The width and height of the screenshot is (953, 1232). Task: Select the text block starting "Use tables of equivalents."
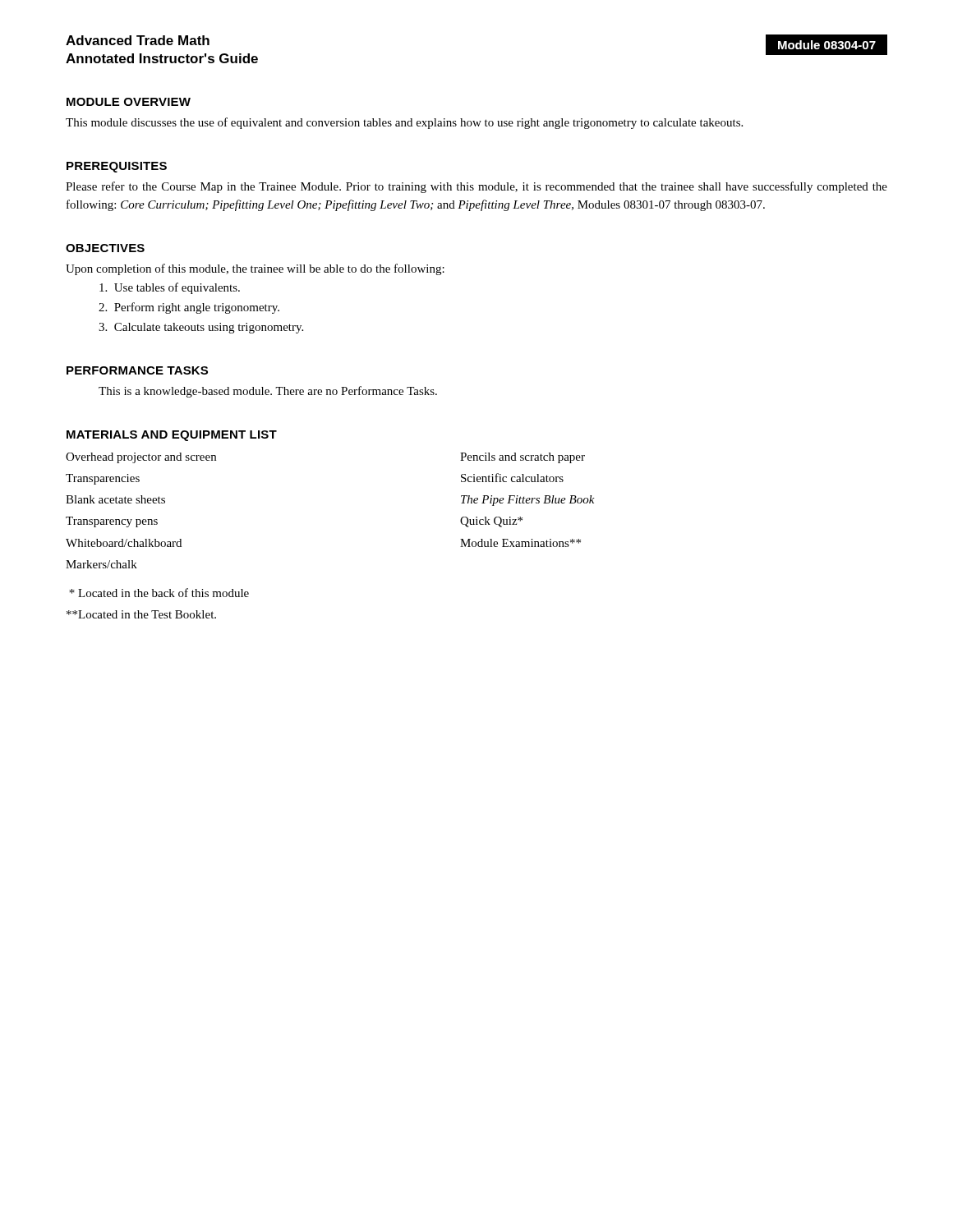pyautogui.click(x=170, y=287)
